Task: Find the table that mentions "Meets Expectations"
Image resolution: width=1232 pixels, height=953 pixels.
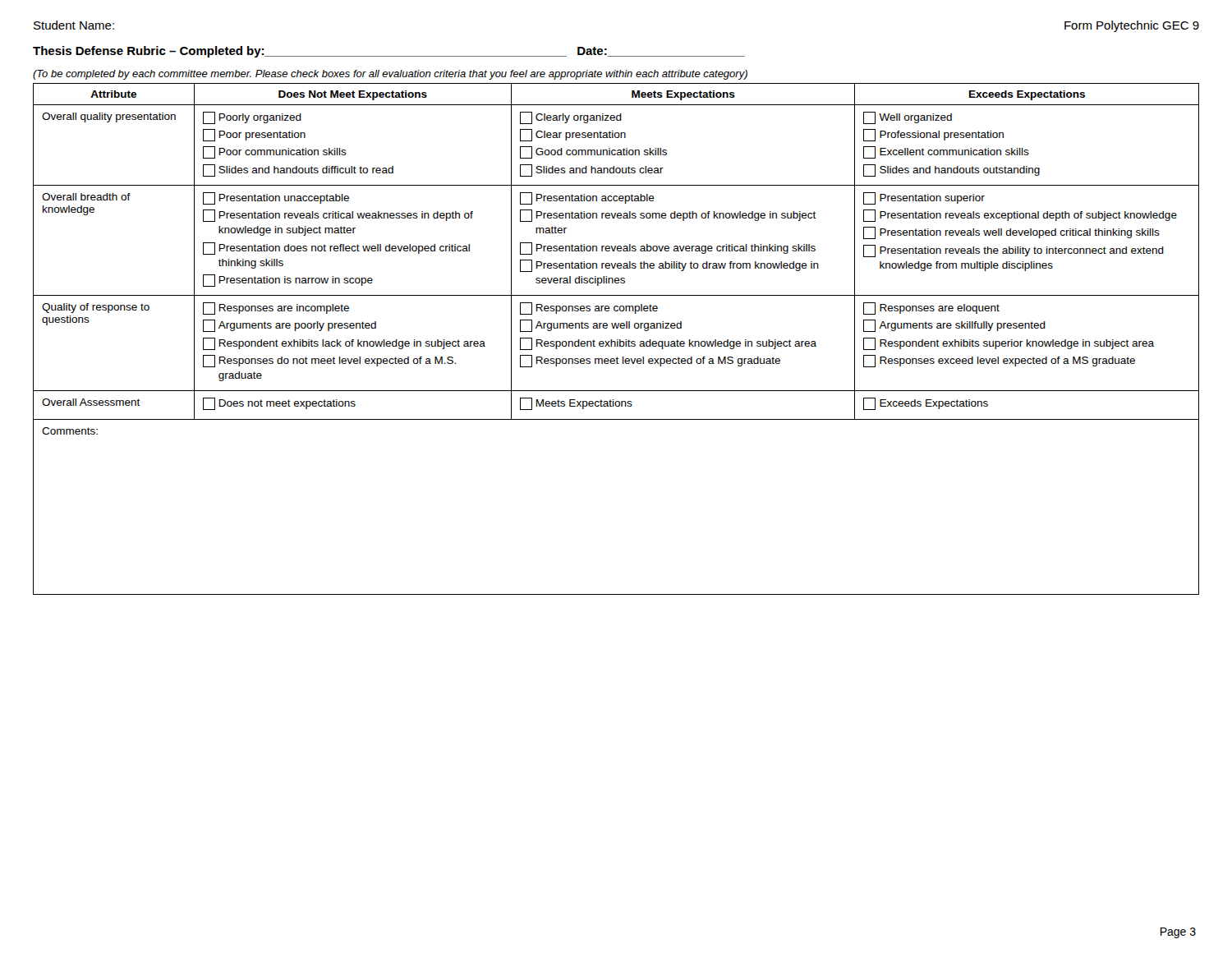Action: click(616, 339)
